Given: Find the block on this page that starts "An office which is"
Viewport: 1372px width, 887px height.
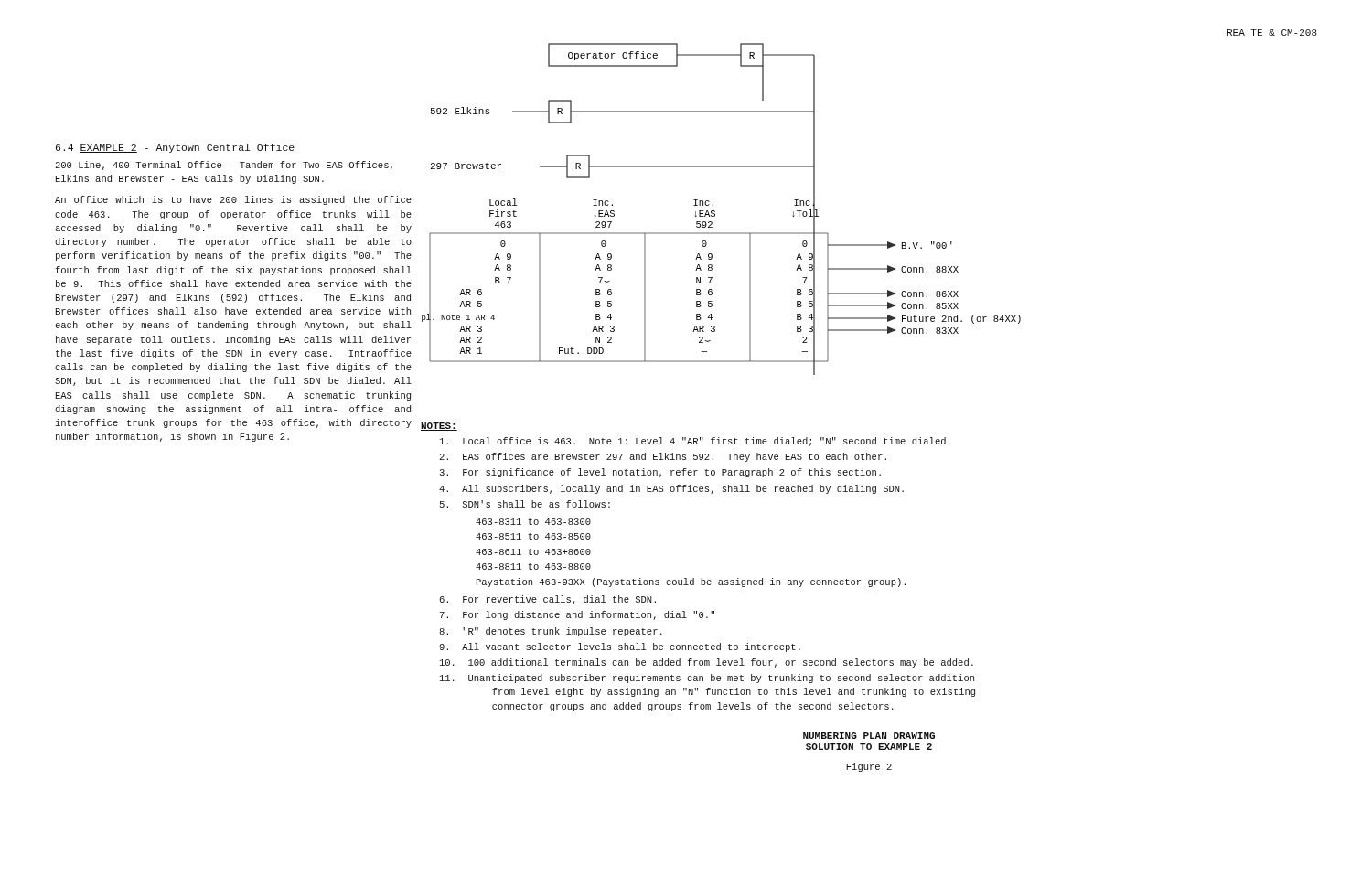Looking at the screenshot, I should point(233,319).
